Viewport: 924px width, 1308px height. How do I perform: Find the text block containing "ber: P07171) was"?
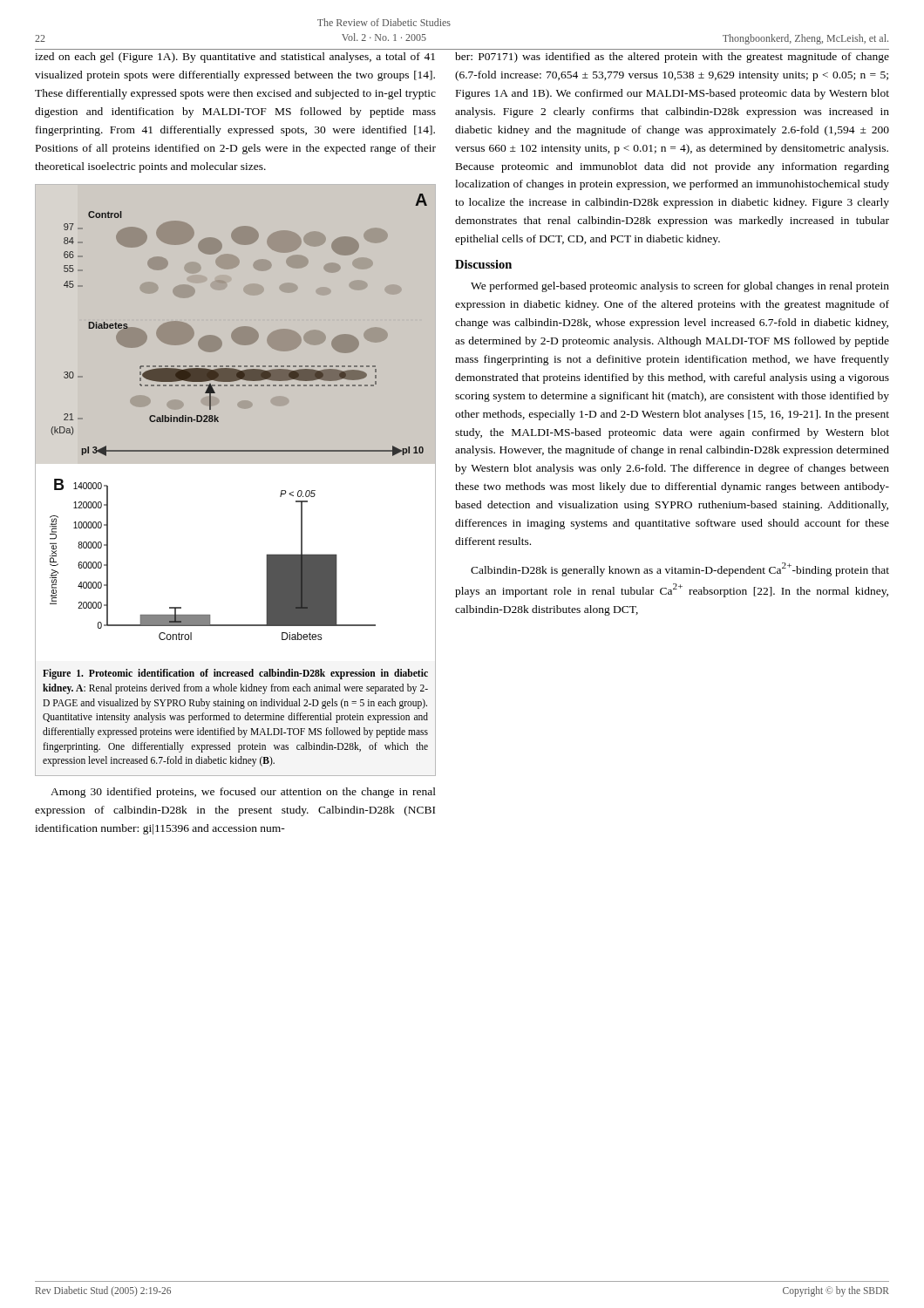coord(672,148)
